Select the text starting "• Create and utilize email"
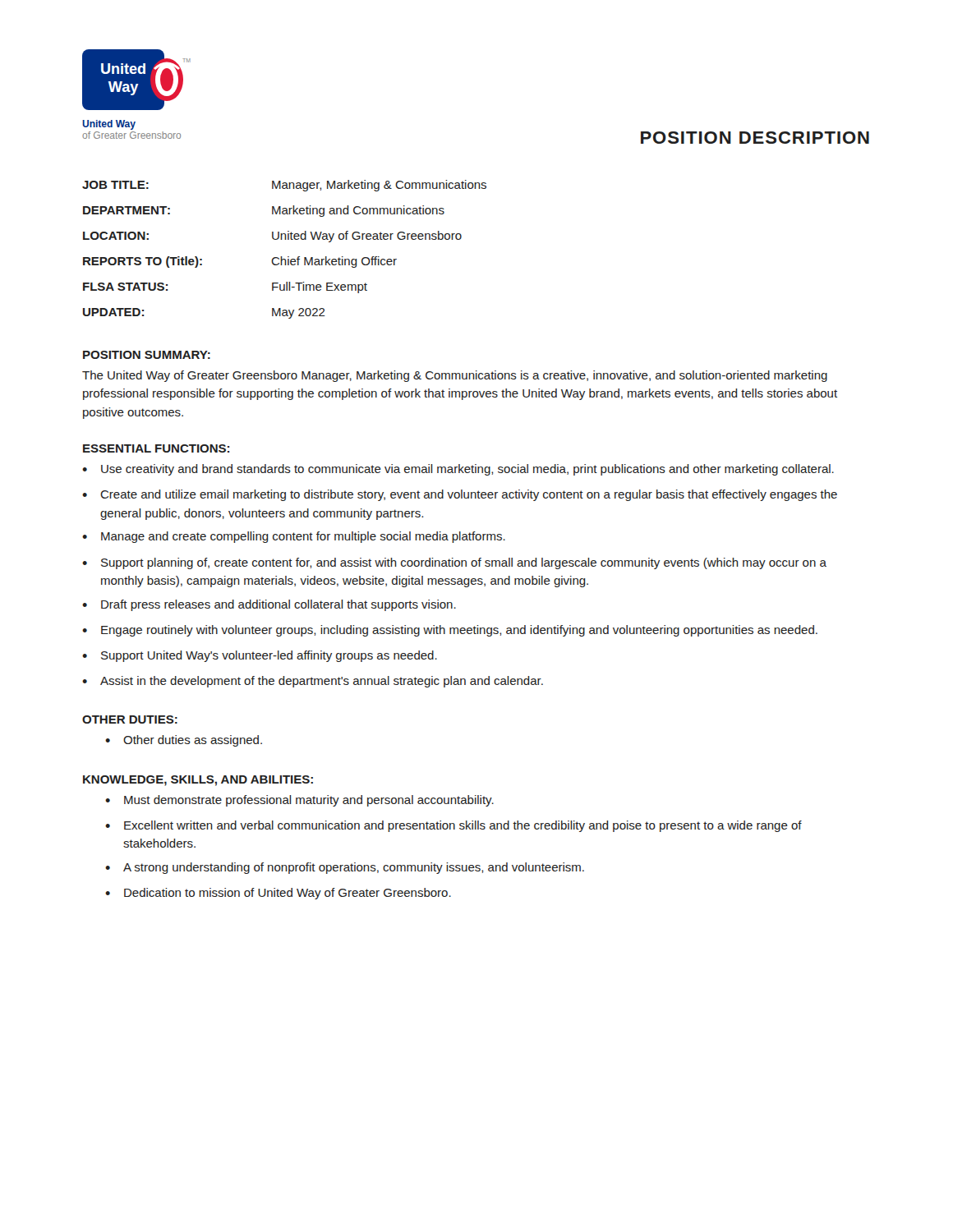Image resolution: width=953 pixels, height=1232 pixels. [x=476, y=504]
